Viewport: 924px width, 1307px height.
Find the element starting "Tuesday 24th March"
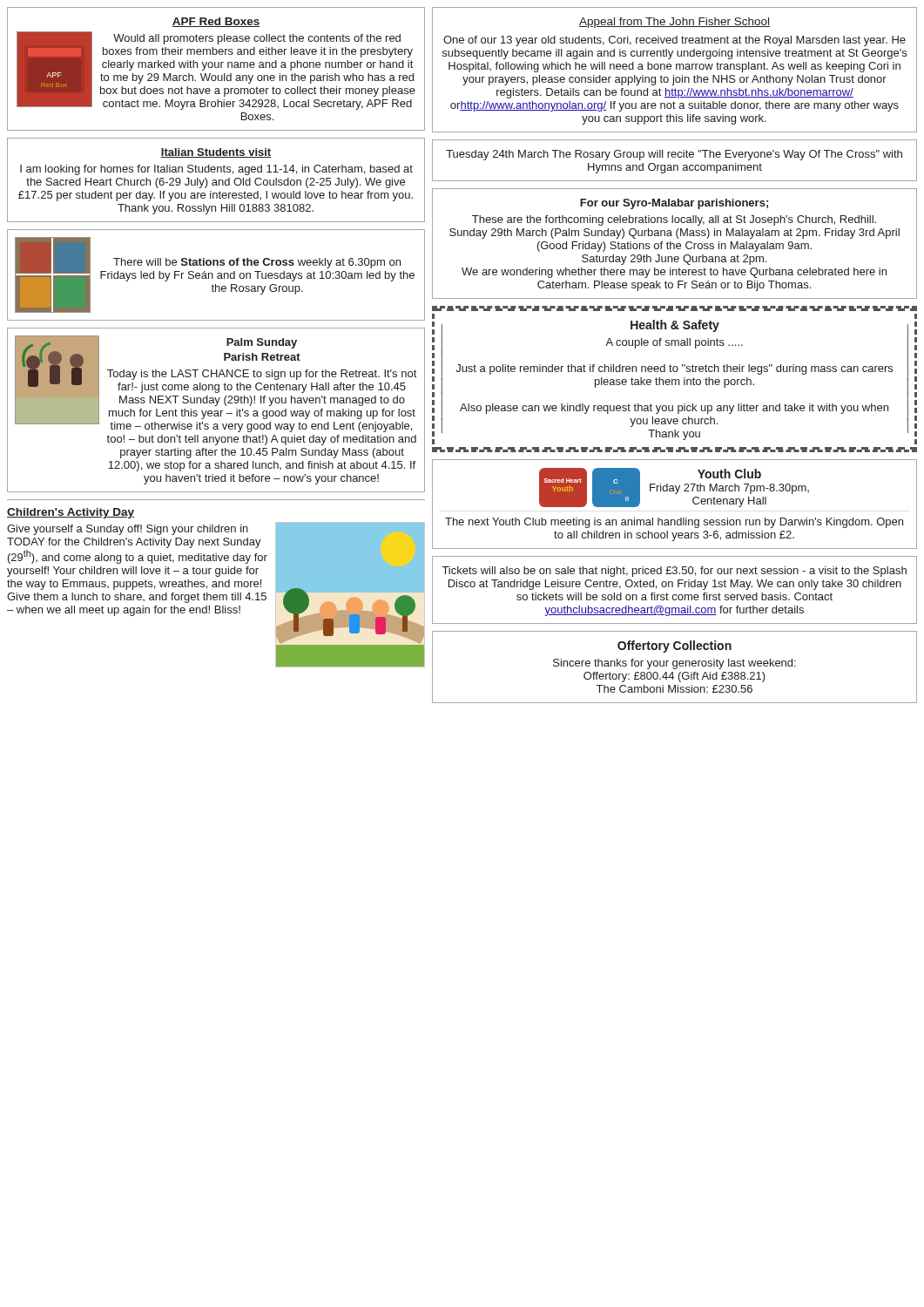674,160
